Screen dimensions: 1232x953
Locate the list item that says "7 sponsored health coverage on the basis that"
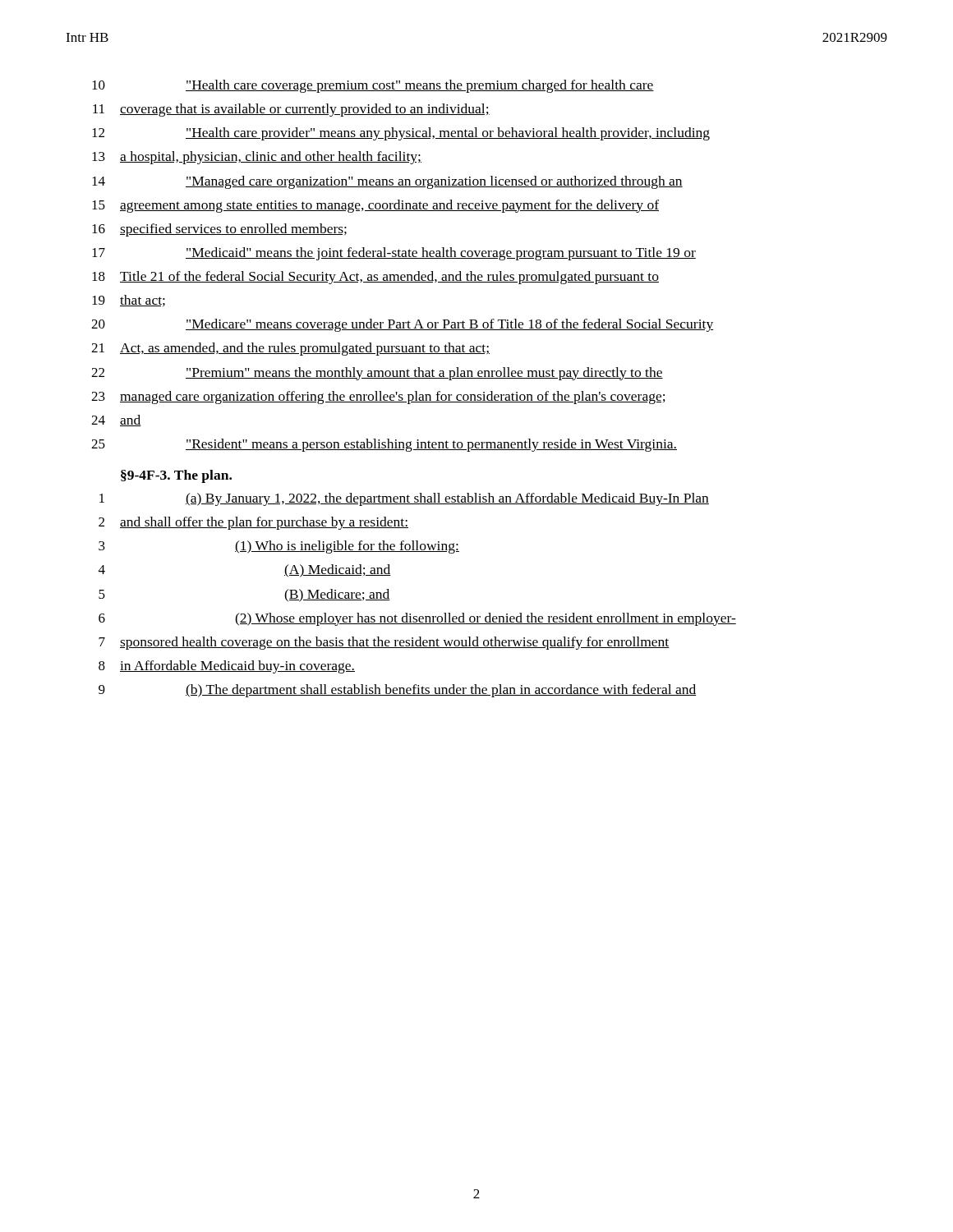click(x=476, y=642)
